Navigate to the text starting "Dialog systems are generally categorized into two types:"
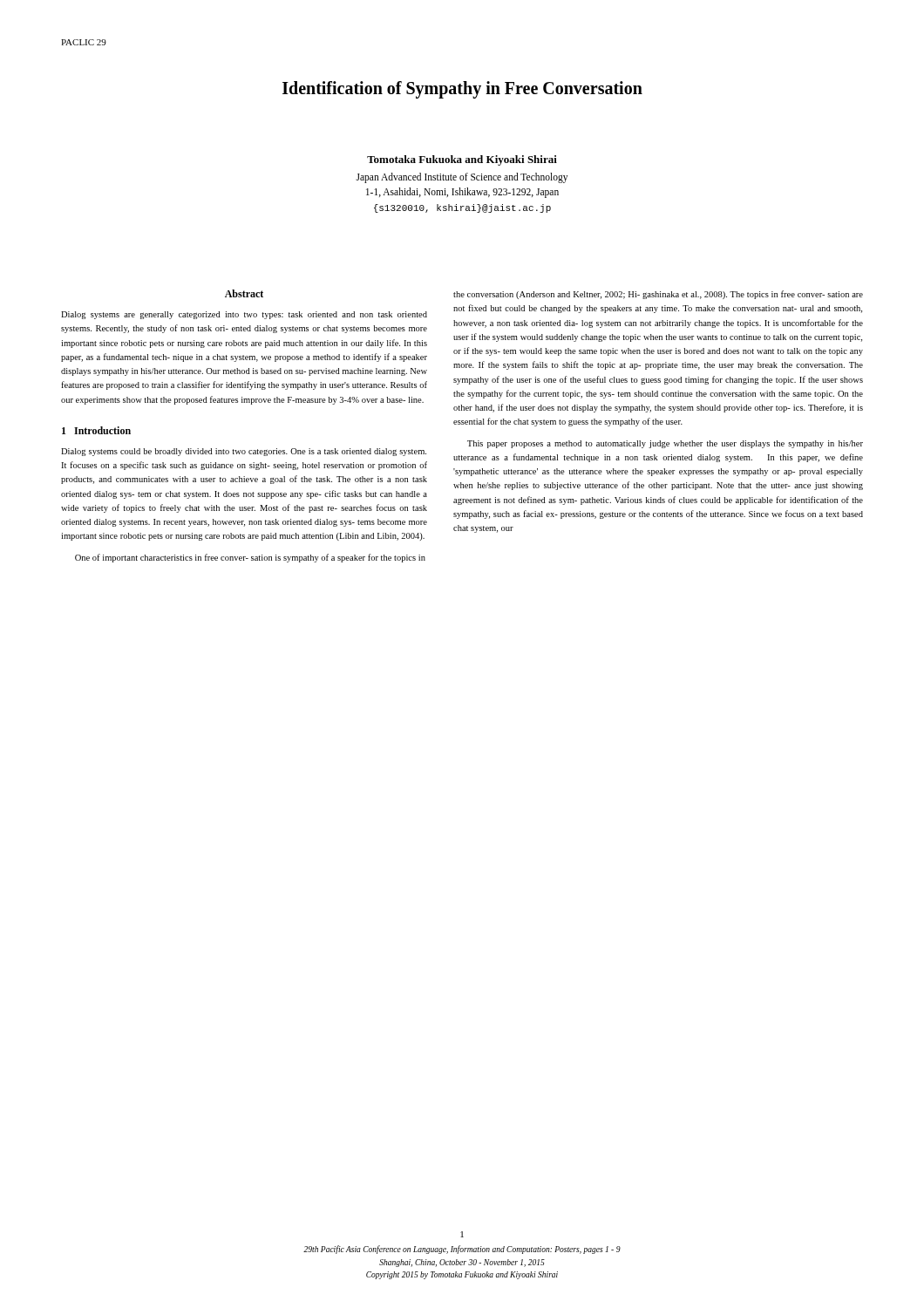 pyautogui.click(x=244, y=357)
